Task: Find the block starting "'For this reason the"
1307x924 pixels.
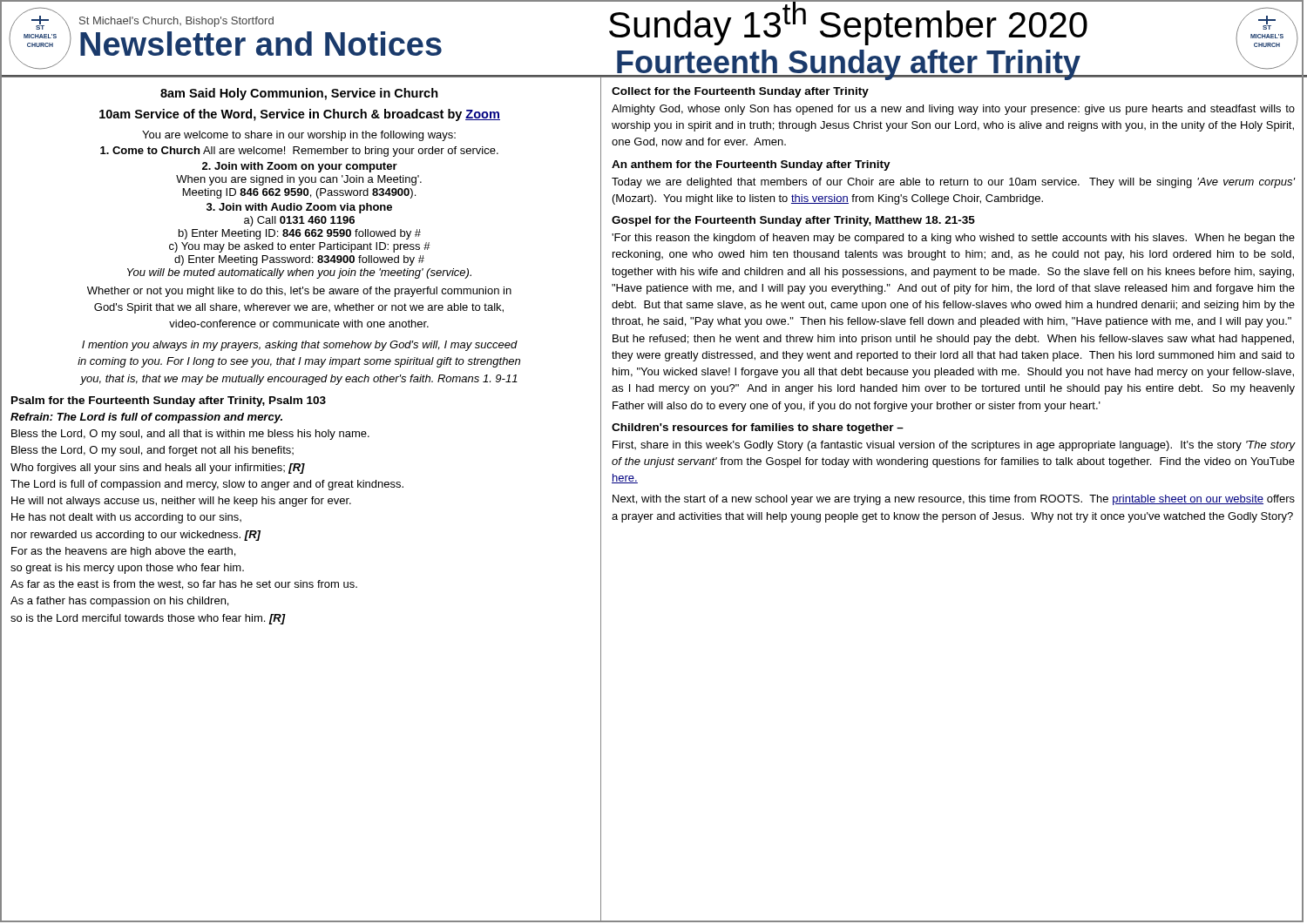Action: click(953, 321)
